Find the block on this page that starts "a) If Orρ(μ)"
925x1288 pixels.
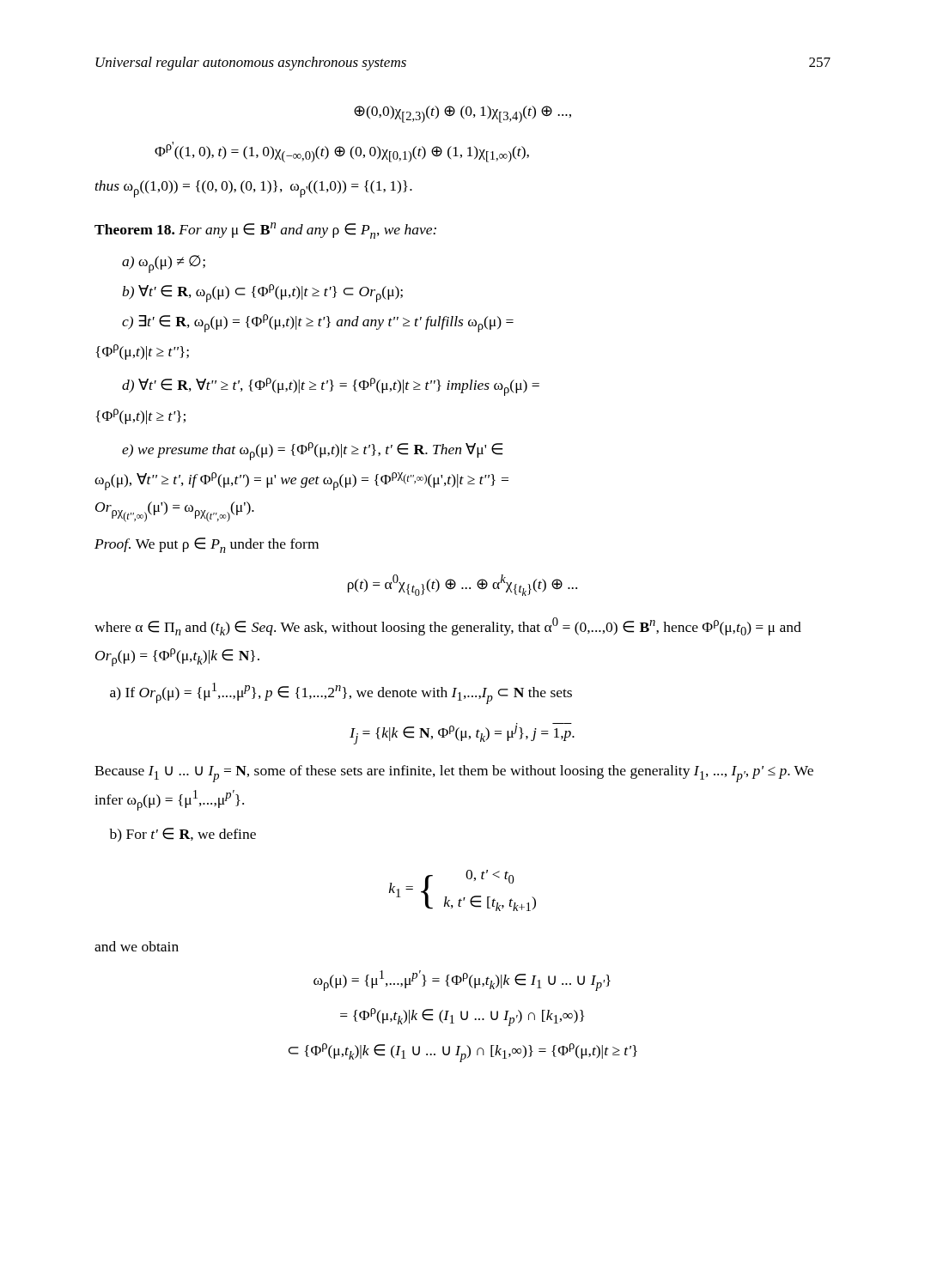coord(334,692)
